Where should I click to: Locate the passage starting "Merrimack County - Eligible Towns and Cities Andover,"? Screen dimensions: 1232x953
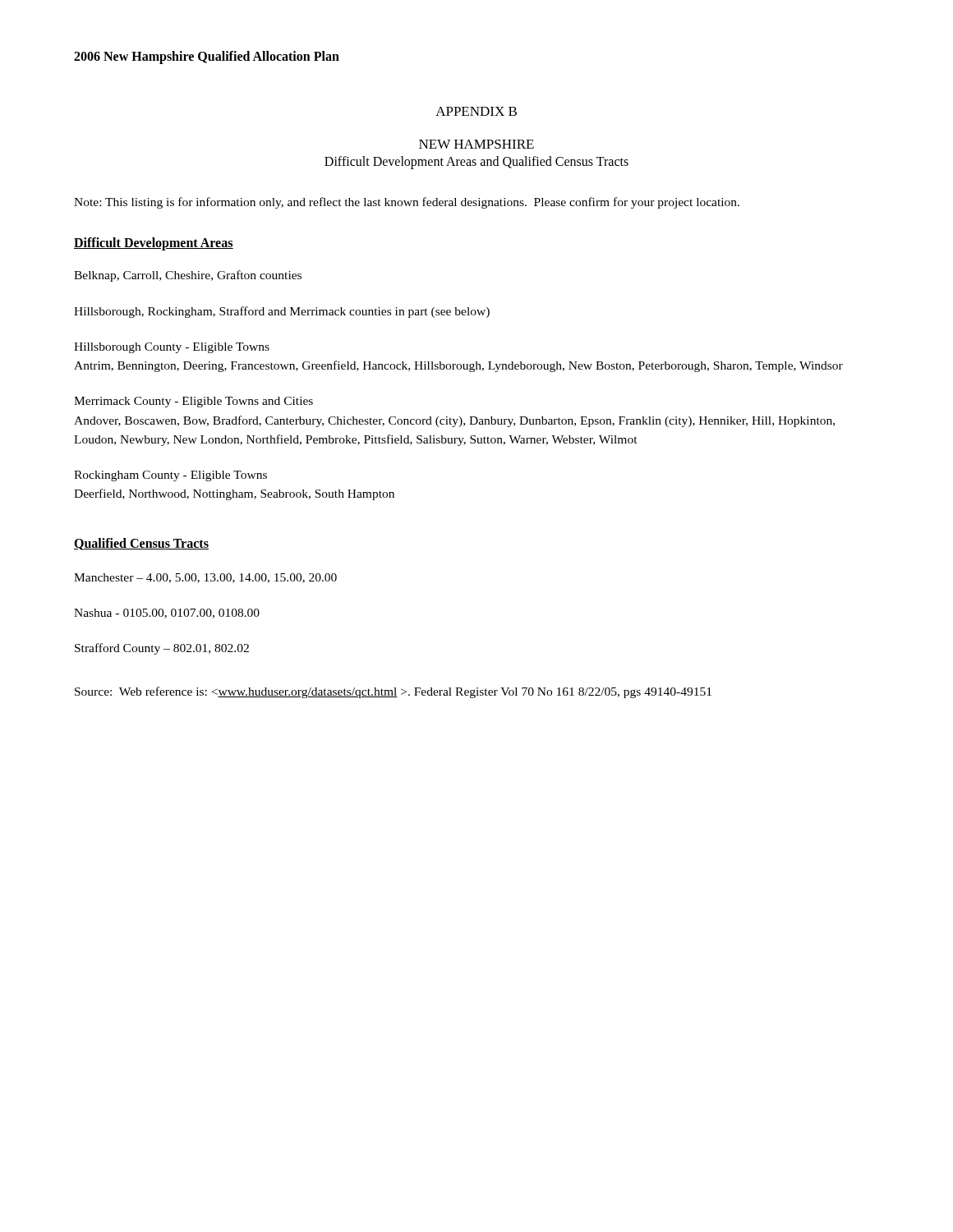click(455, 420)
